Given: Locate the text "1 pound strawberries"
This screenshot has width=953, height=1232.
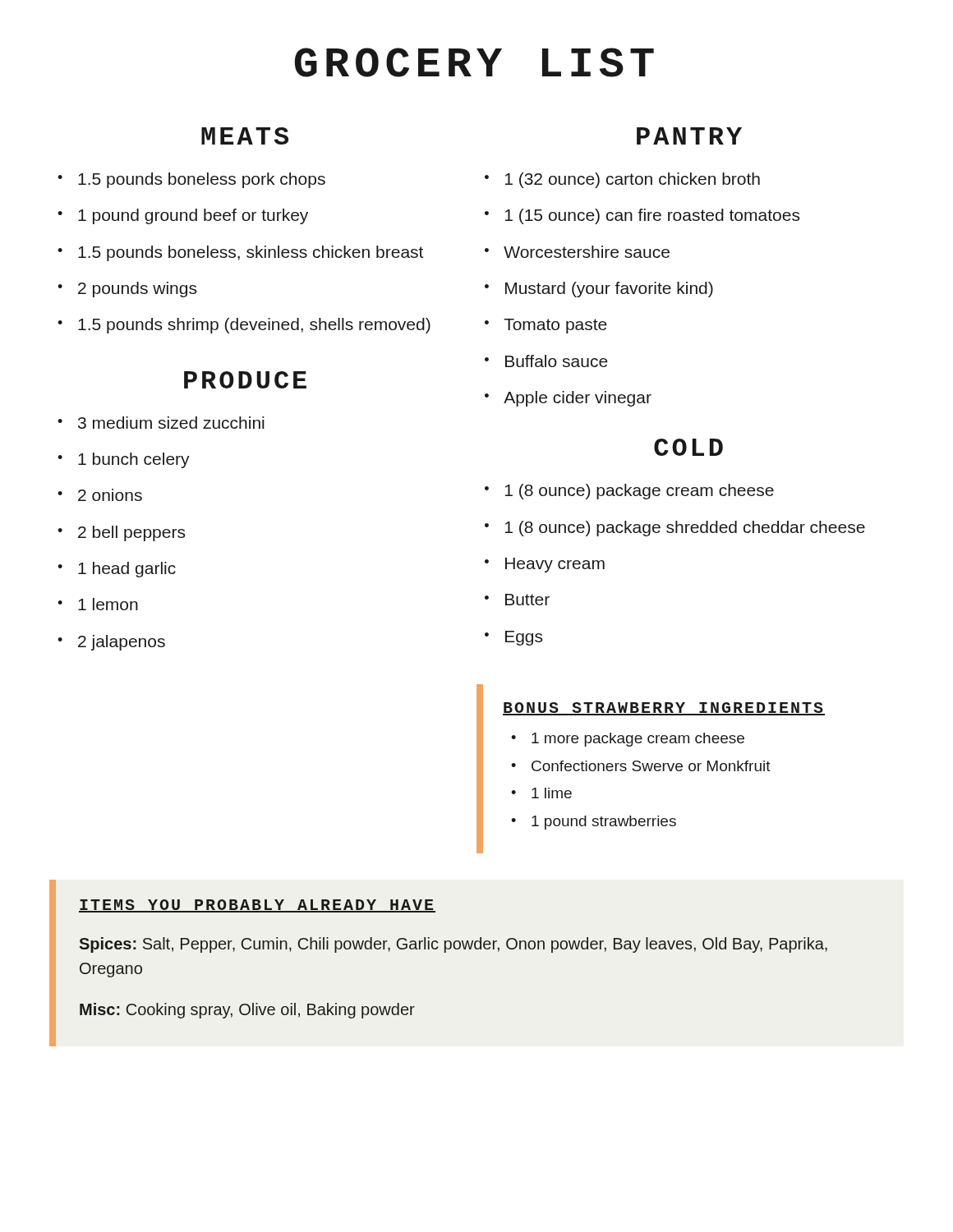Looking at the screenshot, I should point(604,821).
